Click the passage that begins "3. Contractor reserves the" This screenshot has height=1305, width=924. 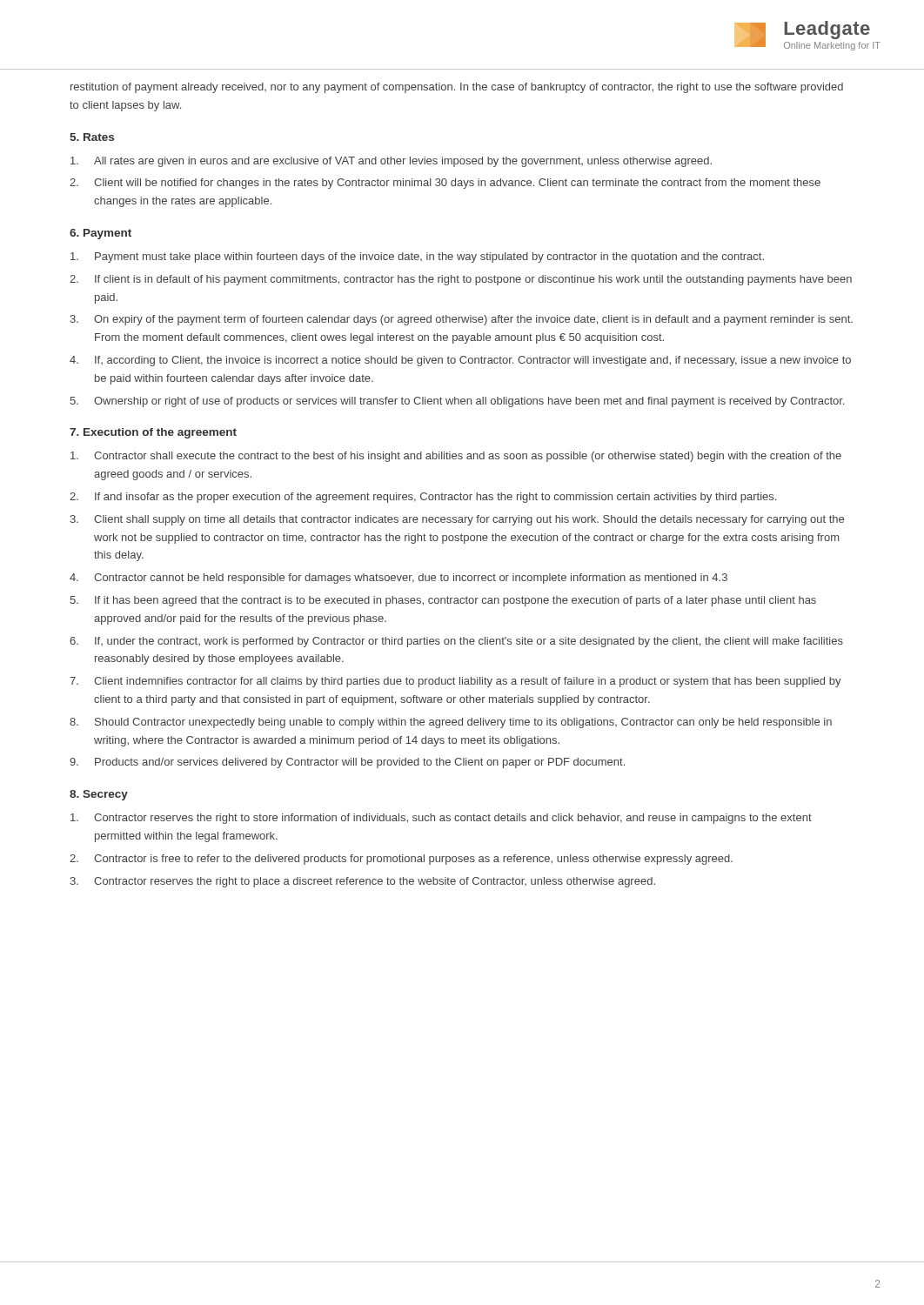(462, 881)
